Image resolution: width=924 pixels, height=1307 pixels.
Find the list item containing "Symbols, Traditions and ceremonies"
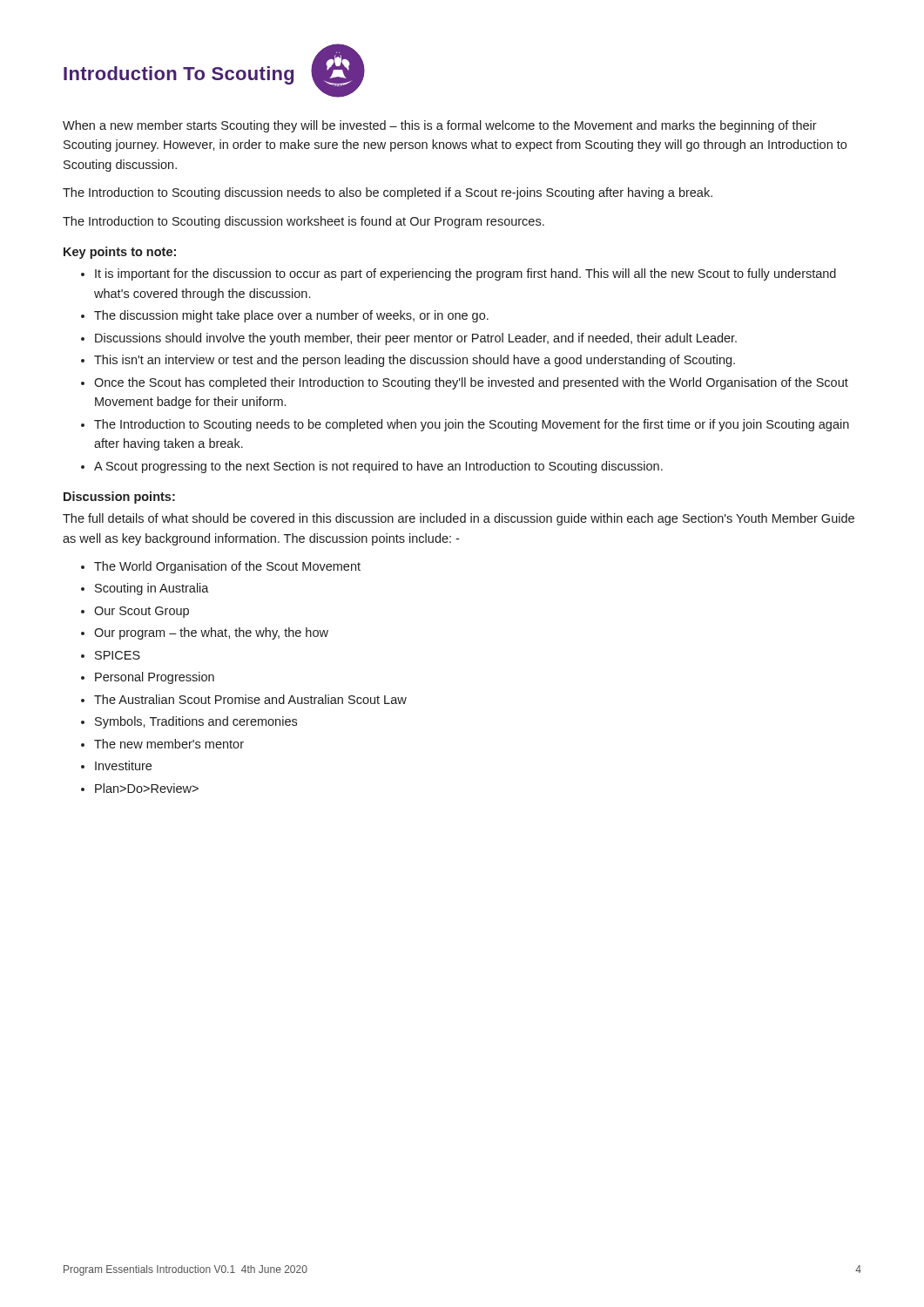[196, 722]
